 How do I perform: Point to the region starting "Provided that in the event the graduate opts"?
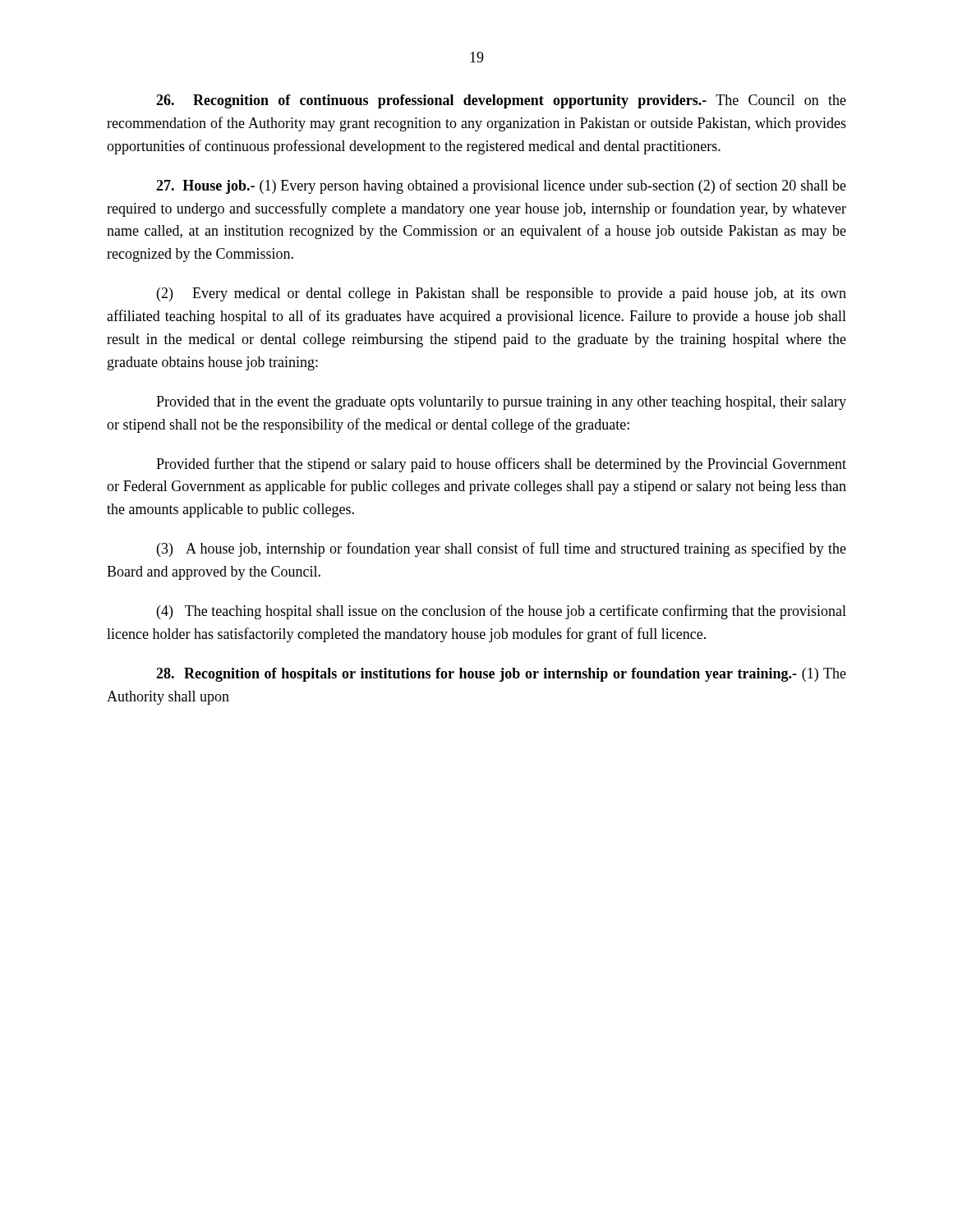pos(476,414)
